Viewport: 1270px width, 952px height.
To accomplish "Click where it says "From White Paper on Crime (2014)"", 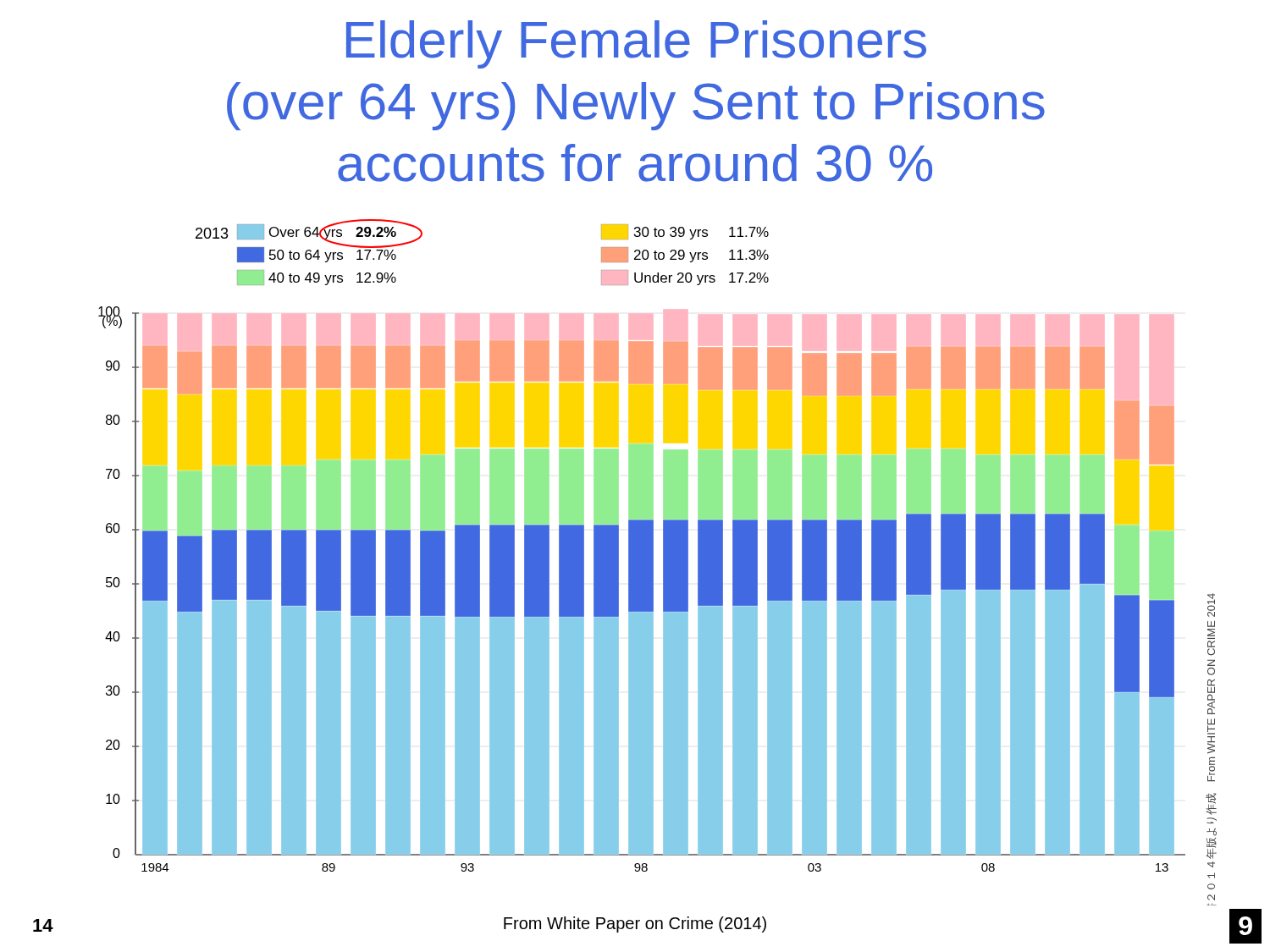I will (x=635, y=923).
